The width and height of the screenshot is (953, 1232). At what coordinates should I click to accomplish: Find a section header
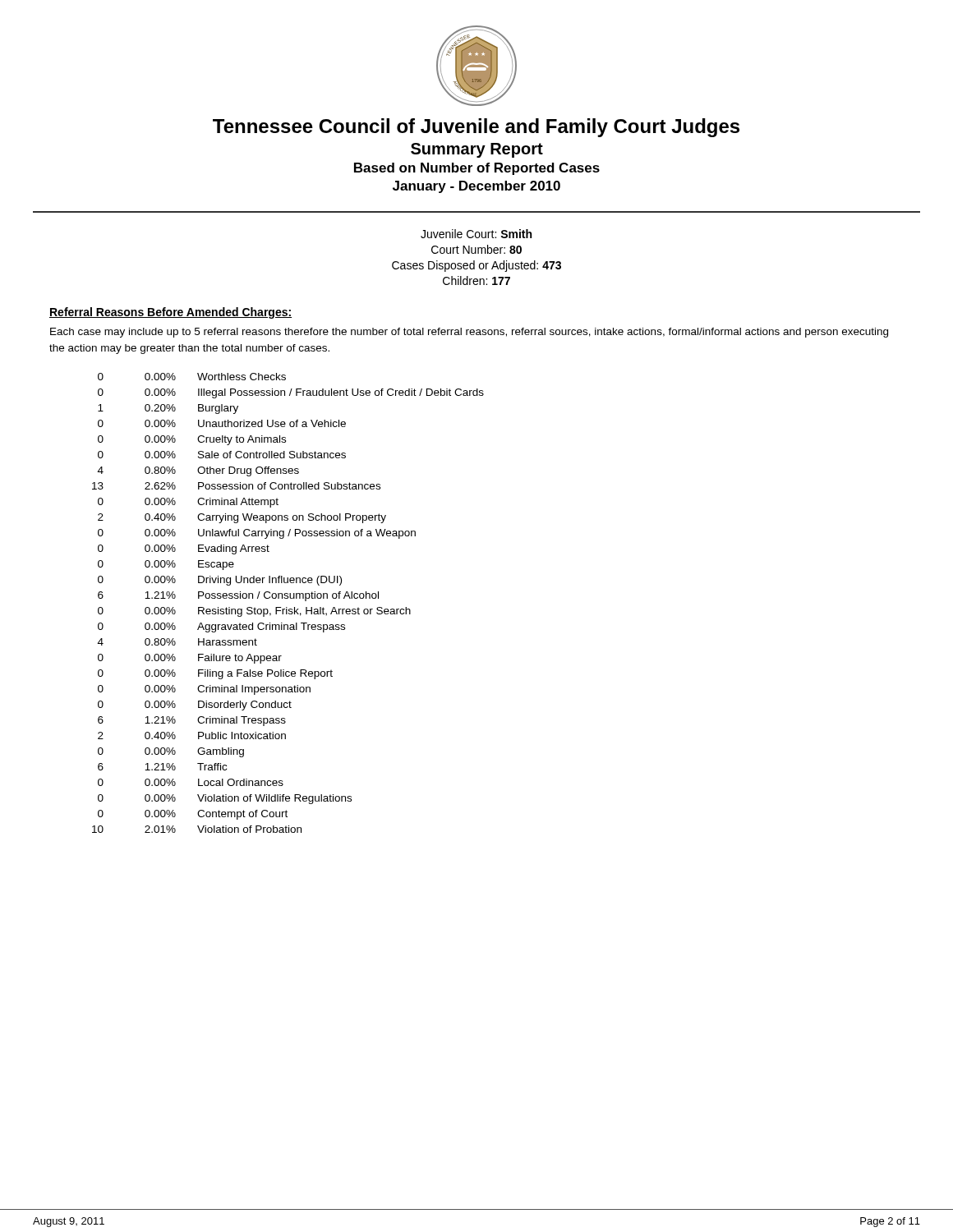(x=171, y=312)
